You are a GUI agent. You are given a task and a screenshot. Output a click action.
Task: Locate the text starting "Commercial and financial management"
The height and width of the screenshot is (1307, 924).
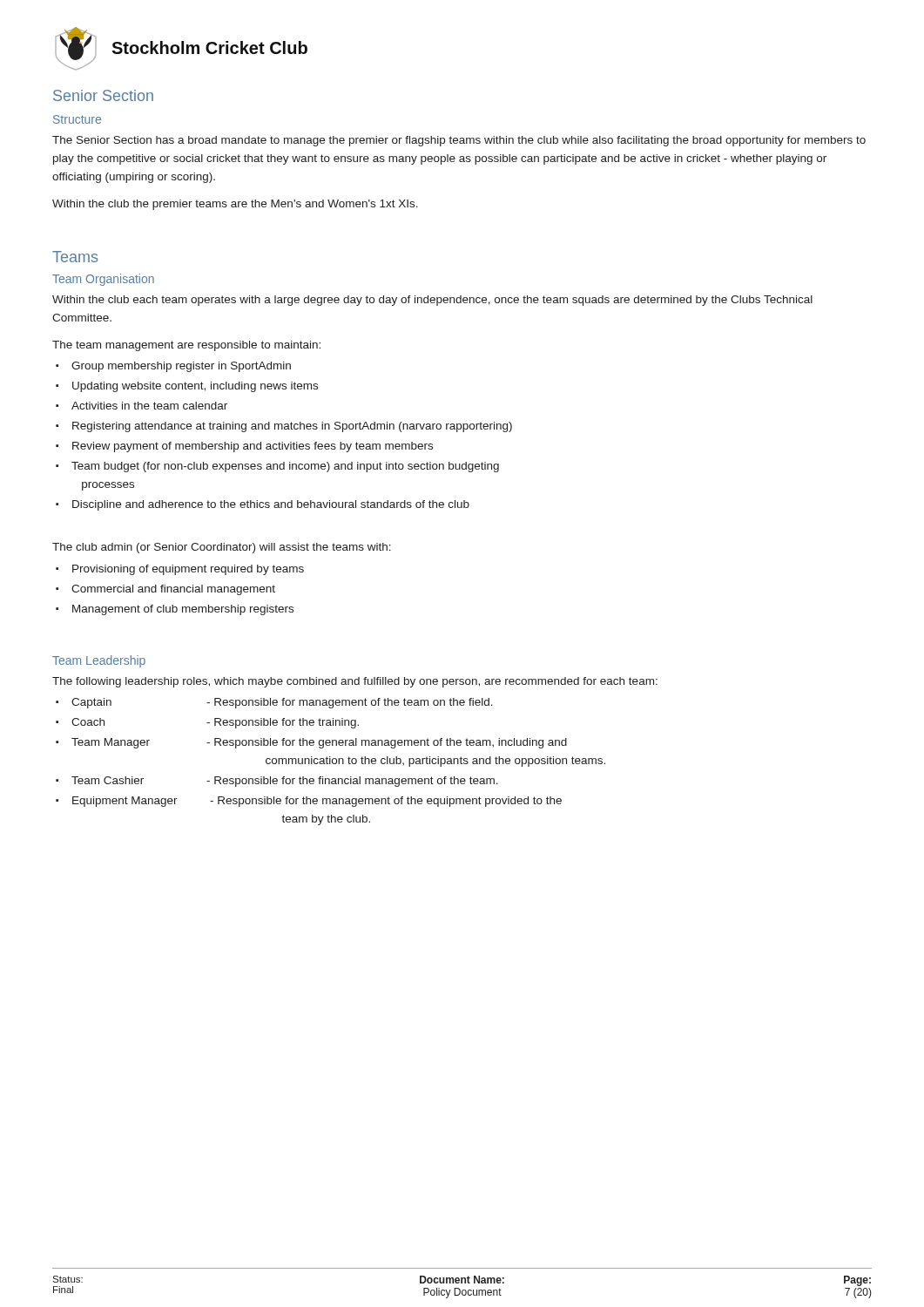(173, 588)
